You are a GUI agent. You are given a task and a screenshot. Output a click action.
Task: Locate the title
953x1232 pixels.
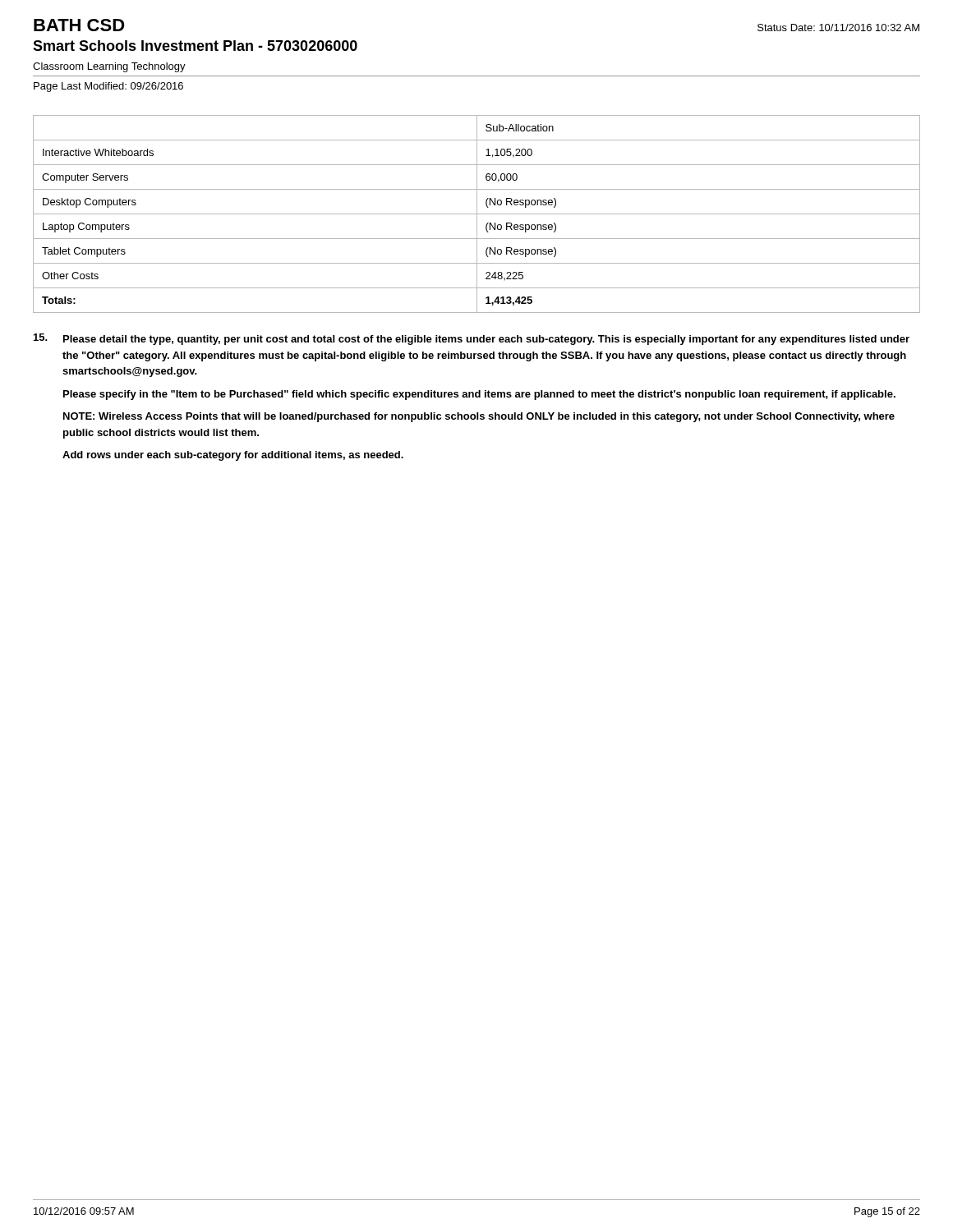point(195,46)
